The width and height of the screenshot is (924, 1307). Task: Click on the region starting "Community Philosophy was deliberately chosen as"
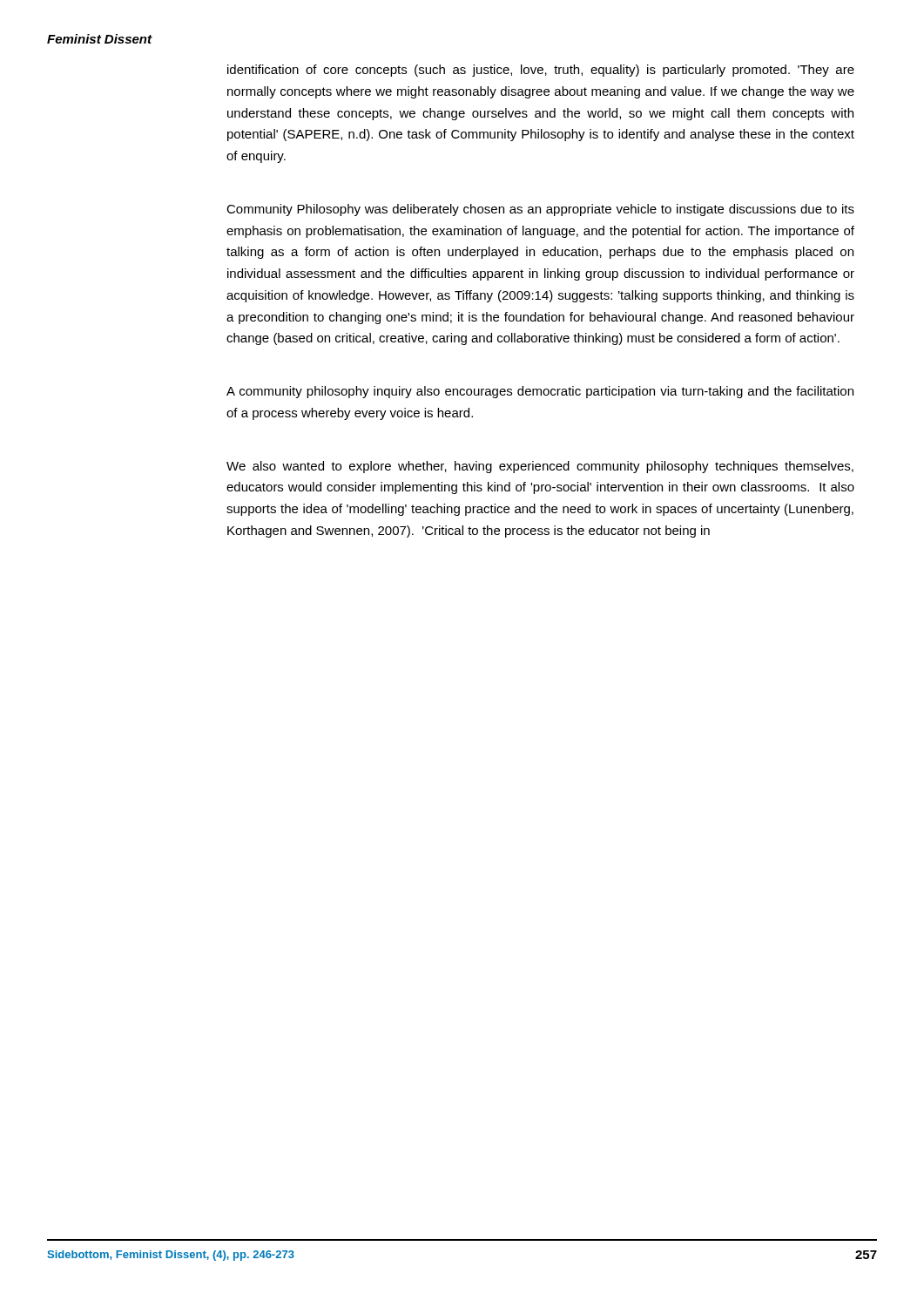pyautogui.click(x=540, y=273)
